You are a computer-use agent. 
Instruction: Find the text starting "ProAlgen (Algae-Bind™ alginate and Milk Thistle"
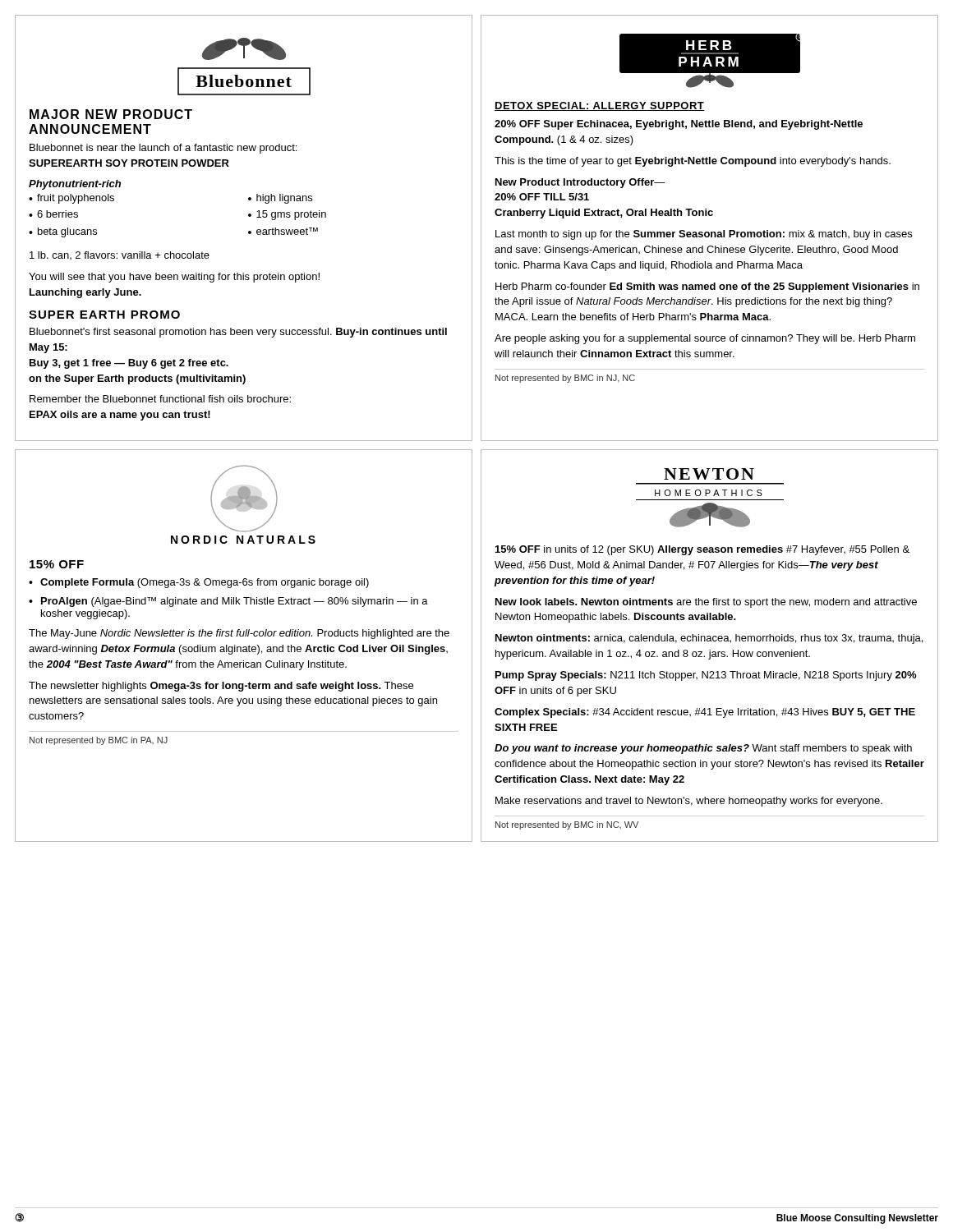point(234,607)
